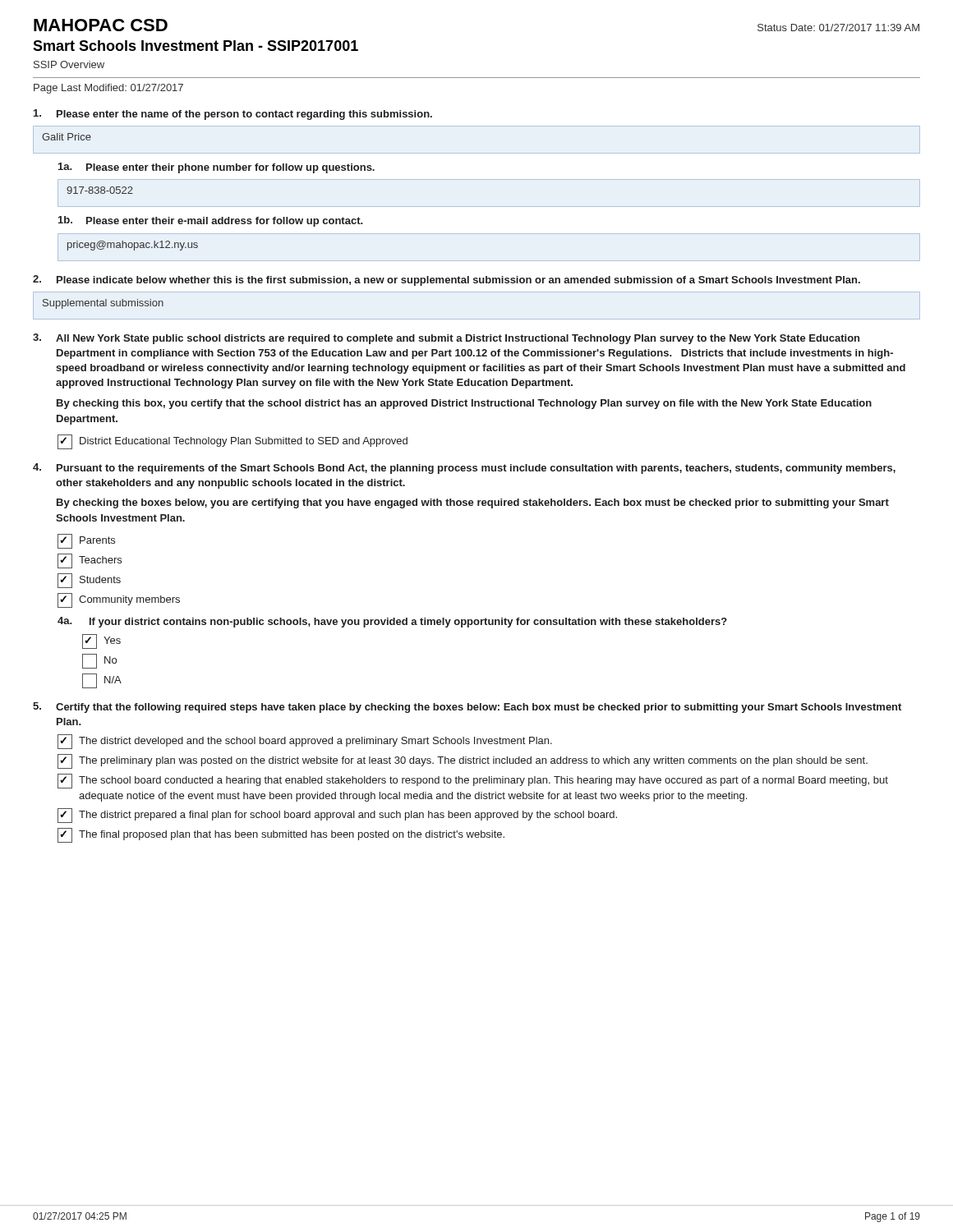Click the title that begins "Smart Schools Investment Plan -"
Image resolution: width=953 pixels, height=1232 pixels.
pyautogui.click(x=196, y=46)
